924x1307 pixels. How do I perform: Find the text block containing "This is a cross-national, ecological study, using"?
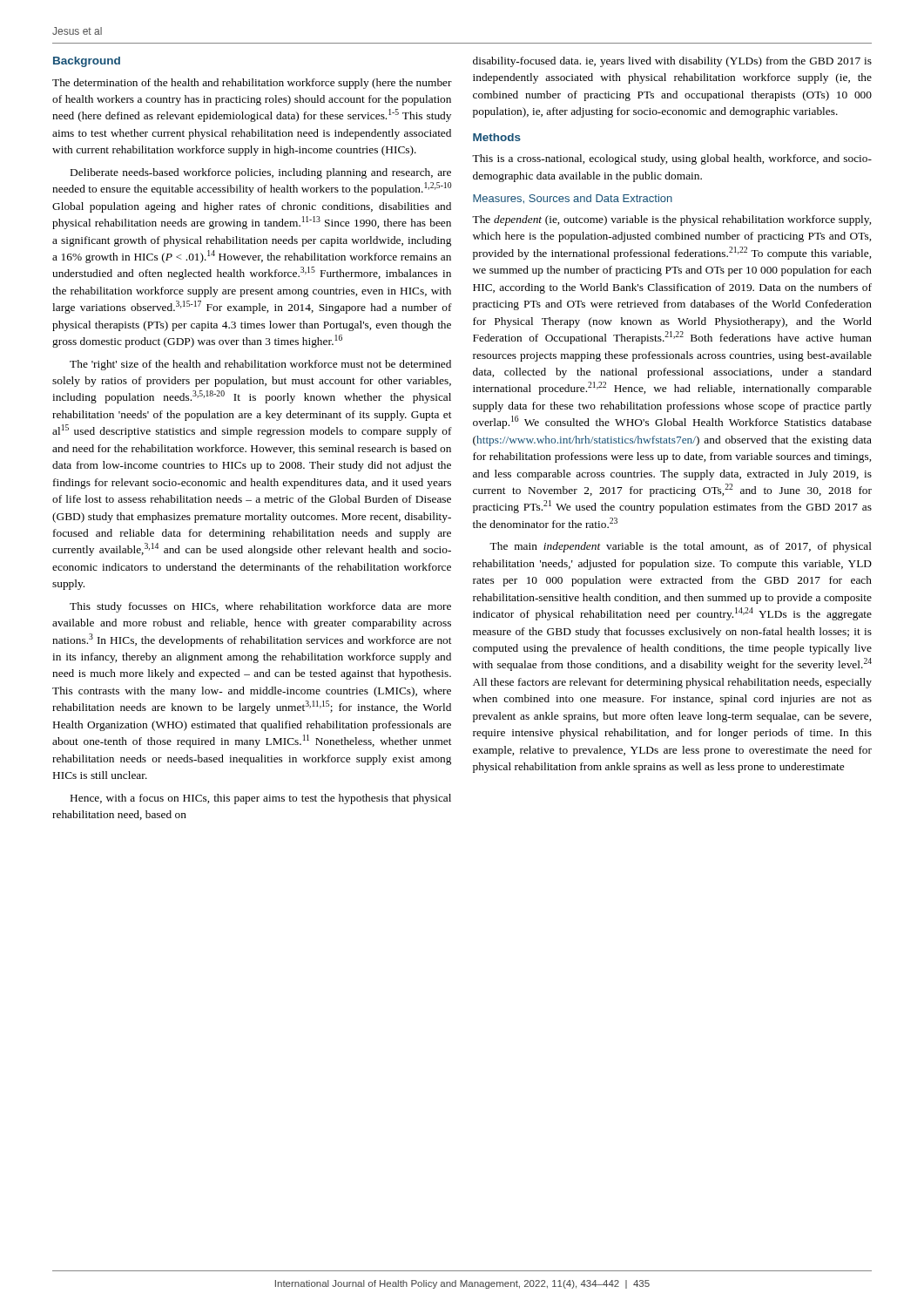672,167
